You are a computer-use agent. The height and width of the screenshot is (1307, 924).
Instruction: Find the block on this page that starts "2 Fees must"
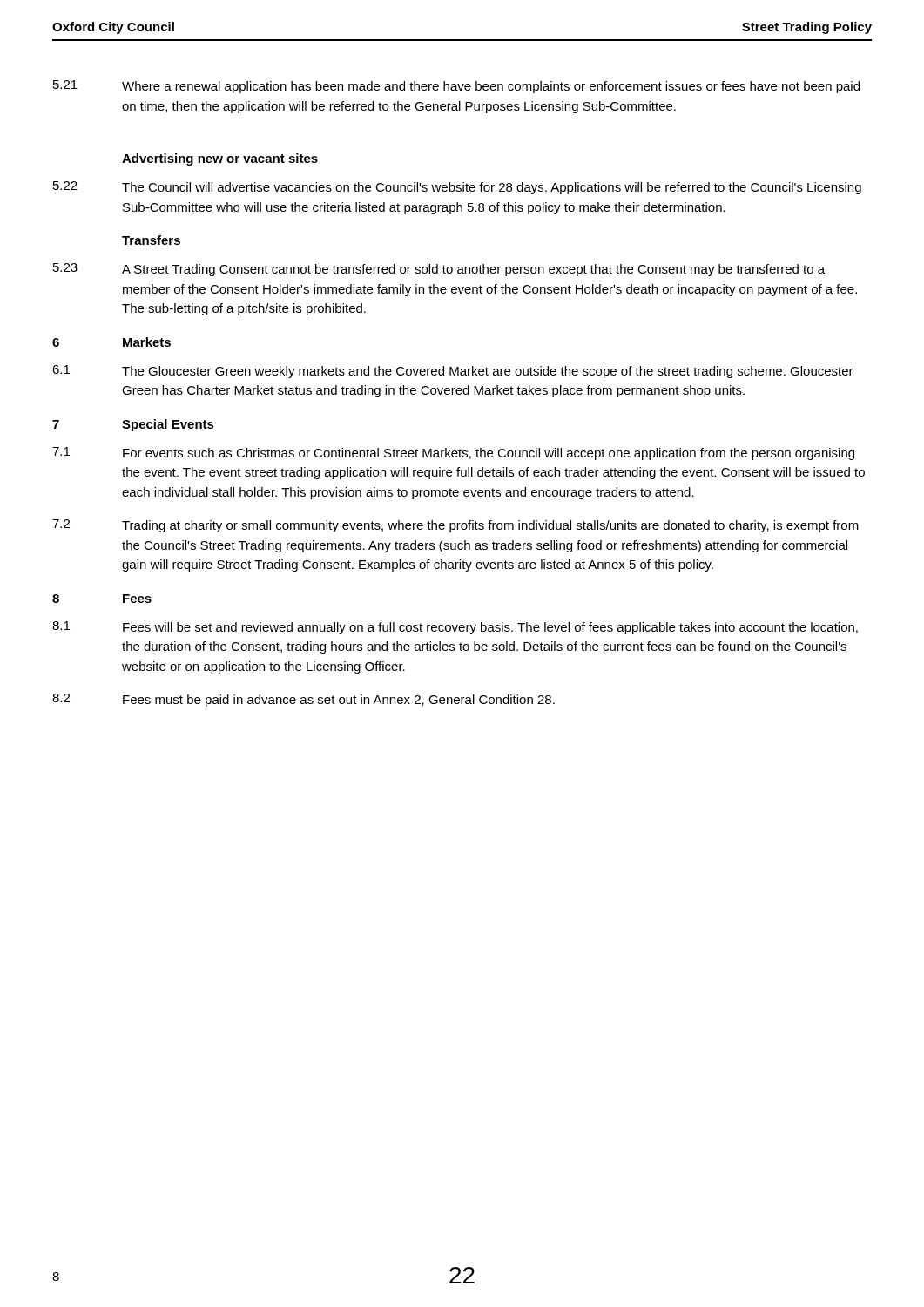[462, 700]
